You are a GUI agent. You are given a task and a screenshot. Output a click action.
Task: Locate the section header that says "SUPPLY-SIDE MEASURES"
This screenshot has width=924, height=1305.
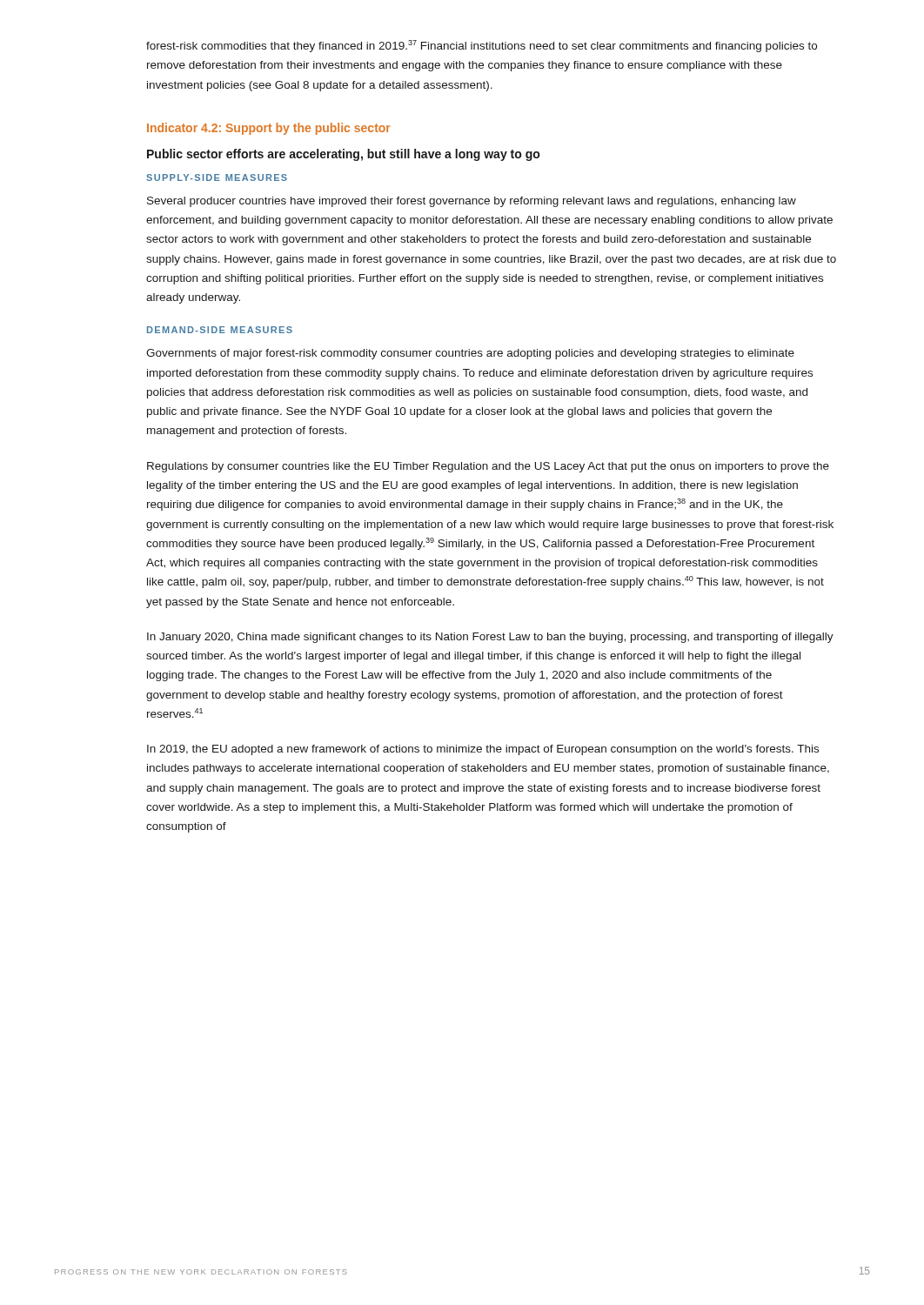(217, 177)
